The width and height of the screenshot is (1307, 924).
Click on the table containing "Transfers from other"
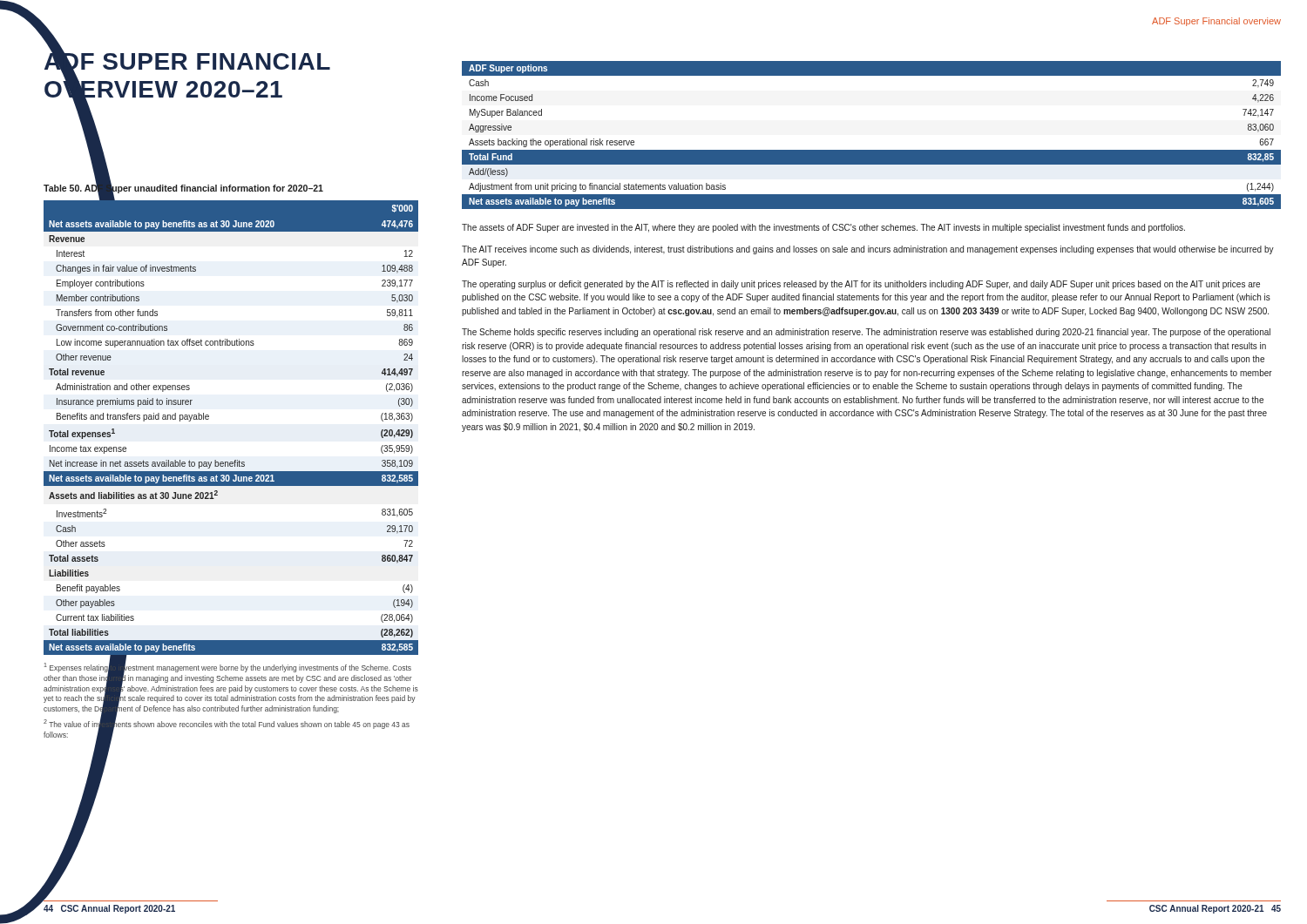231,428
